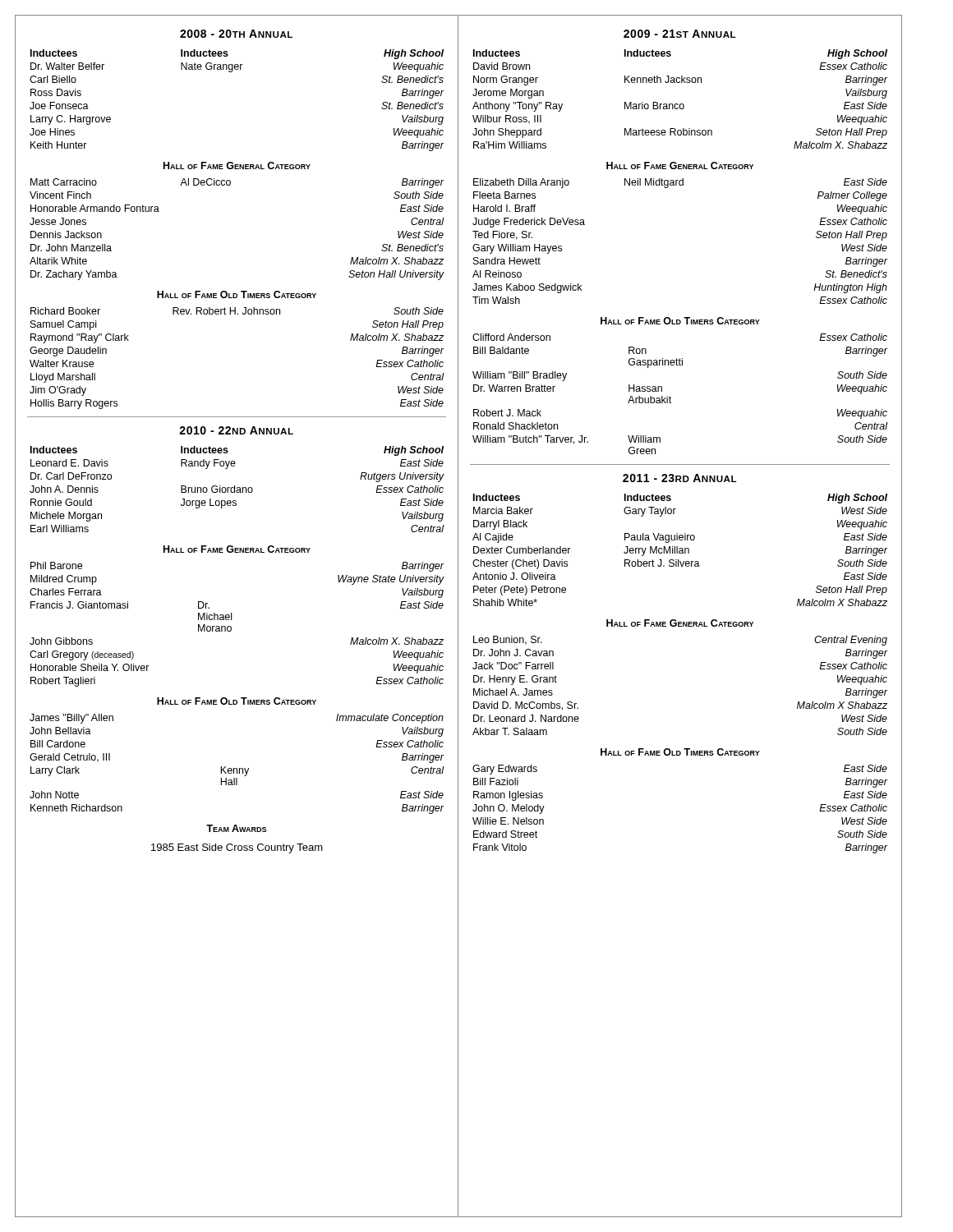The width and height of the screenshot is (953, 1232).
Task: Select the table that reads "Dr. Michael Morano"
Action: (237, 623)
